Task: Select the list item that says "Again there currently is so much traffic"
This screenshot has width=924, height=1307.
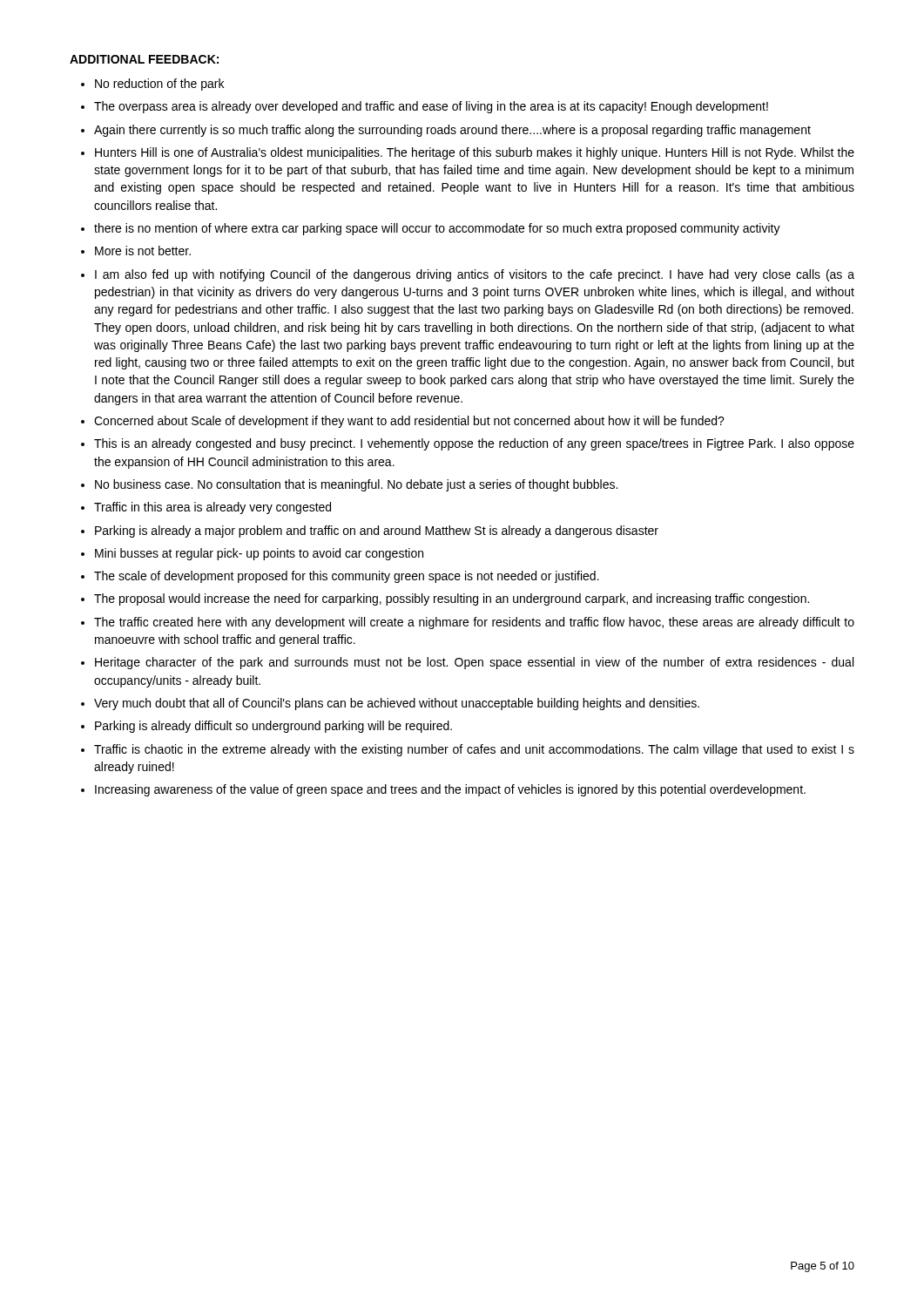Action: [452, 129]
